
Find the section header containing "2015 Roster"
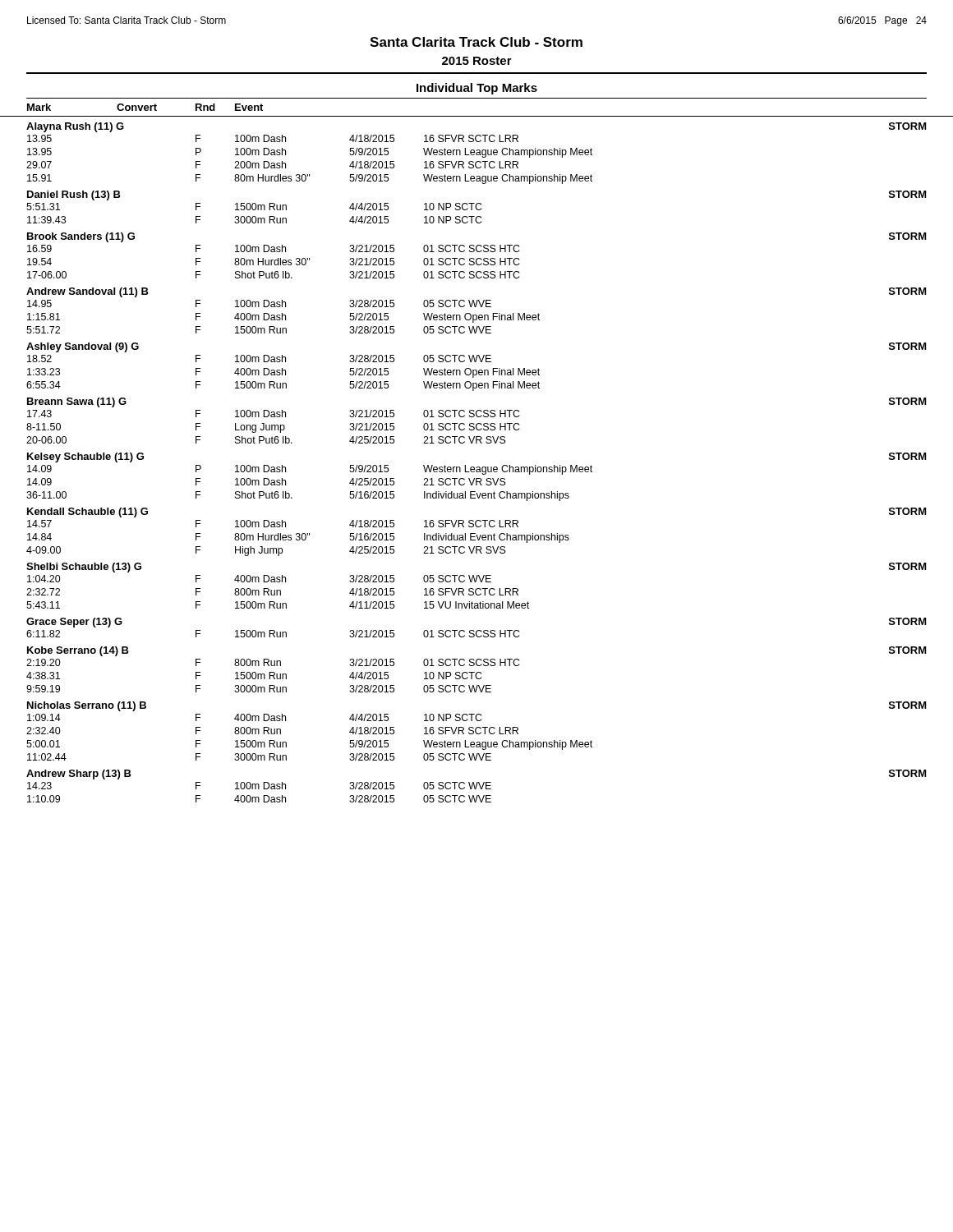476,60
